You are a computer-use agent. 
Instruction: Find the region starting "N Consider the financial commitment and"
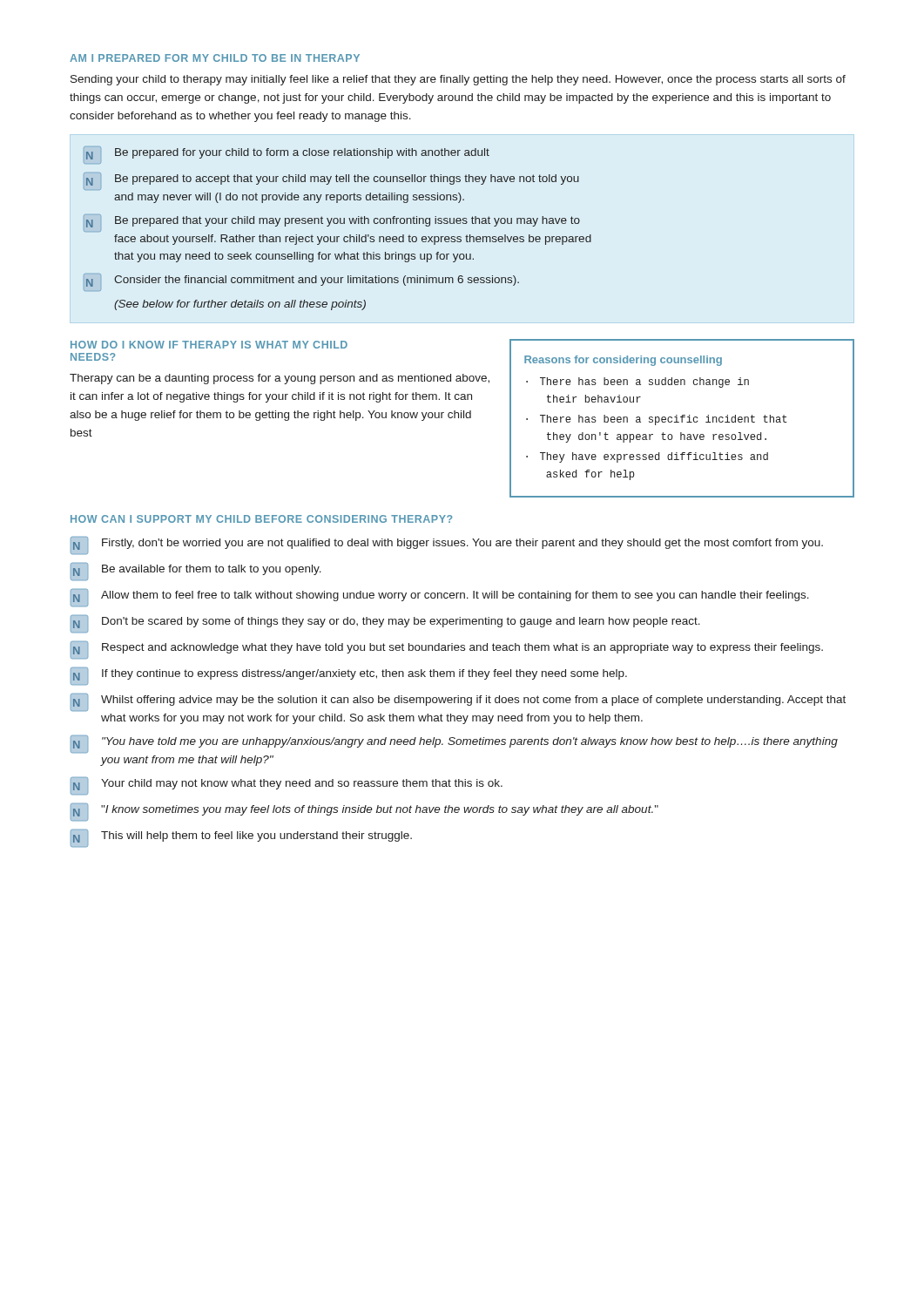(462, 282)
